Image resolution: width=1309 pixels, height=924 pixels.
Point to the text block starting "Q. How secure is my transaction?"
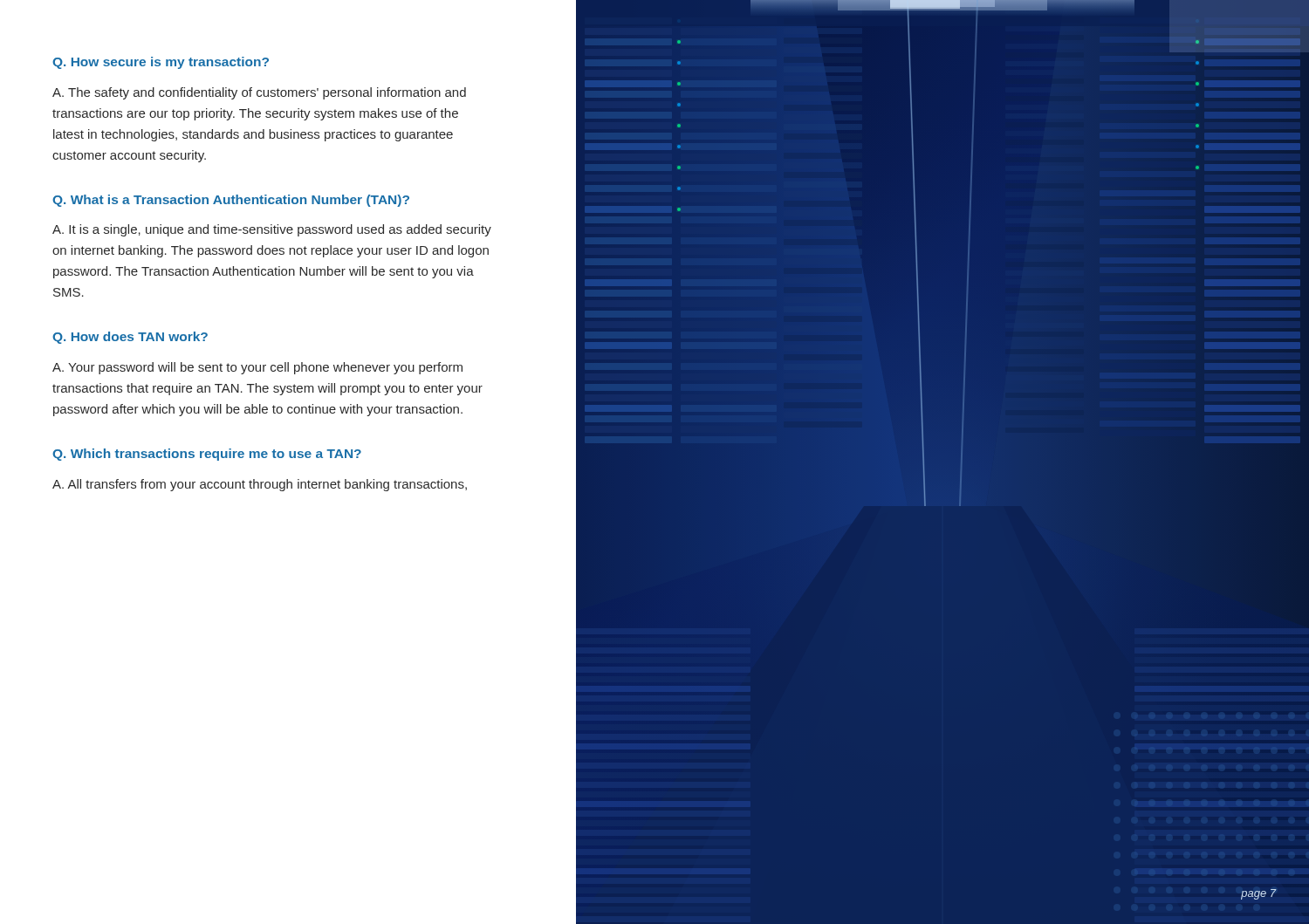tap(161, 61)
